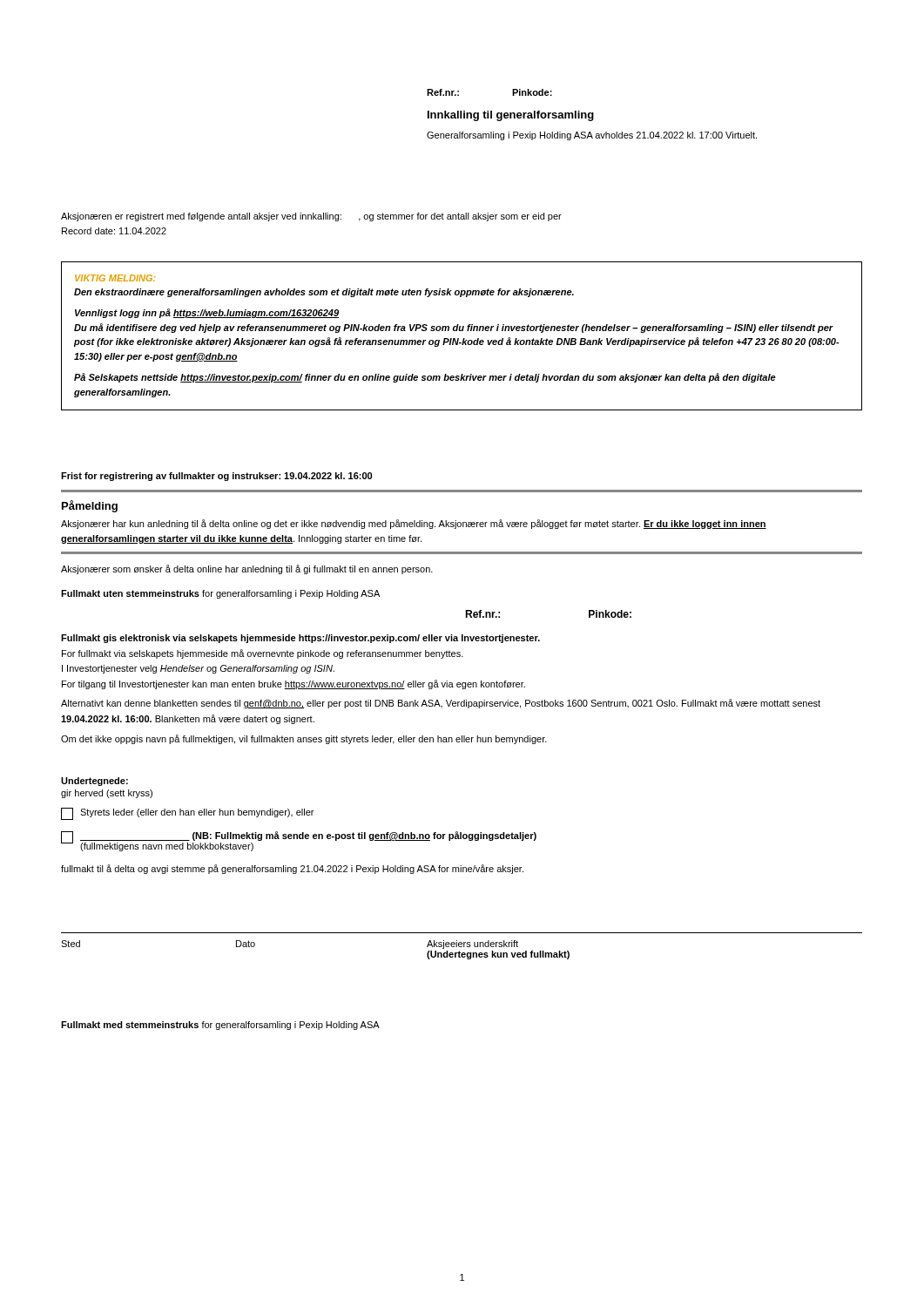924x1307 pixels.
Task: Find the block on this page that starts "VIKTIG MELDING: Den ekstraordinære generalforsamlingen avholdes som"
Action: (462, 336)
